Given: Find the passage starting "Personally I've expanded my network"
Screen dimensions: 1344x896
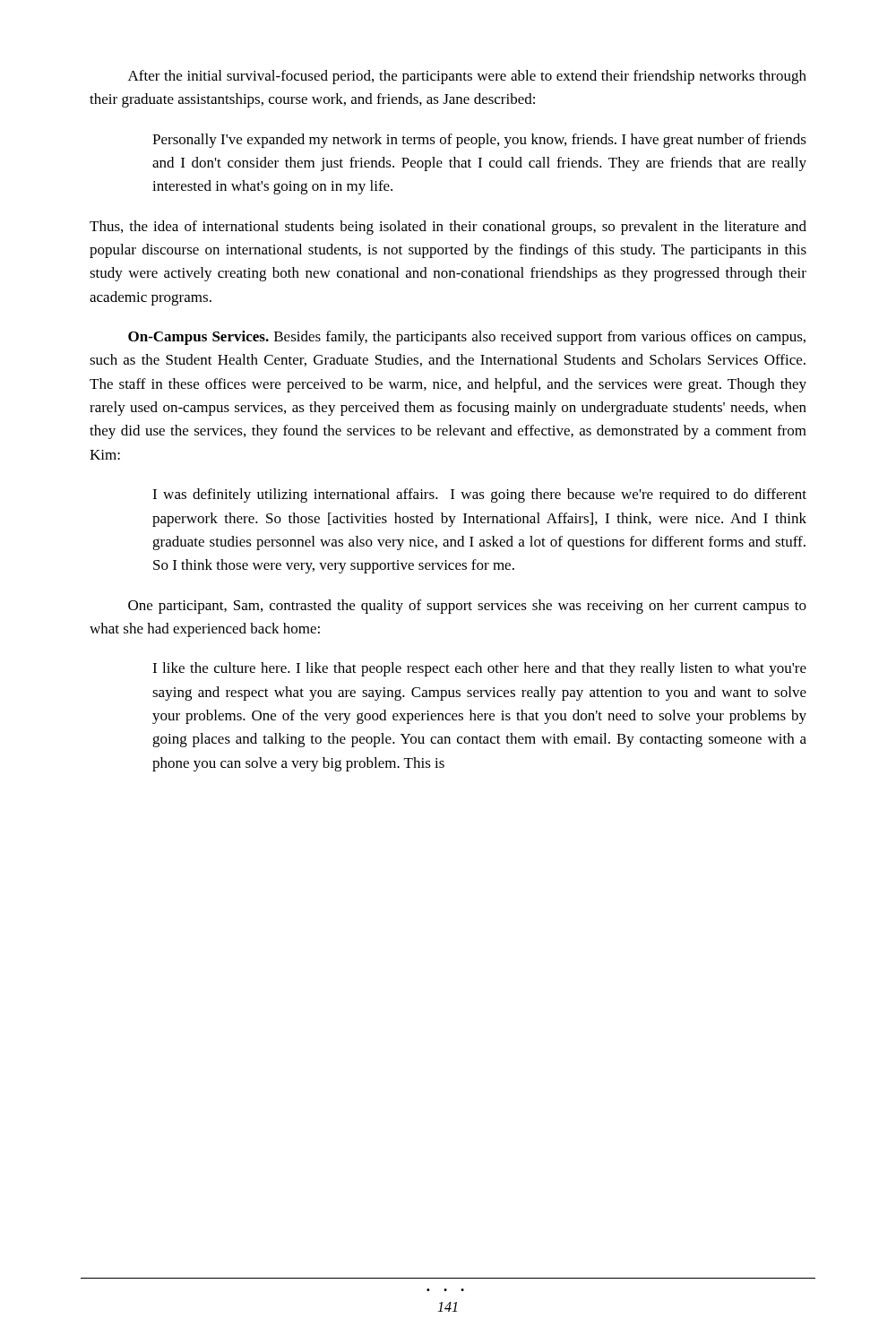Looking at the screenshot, I should pos(479,163).
